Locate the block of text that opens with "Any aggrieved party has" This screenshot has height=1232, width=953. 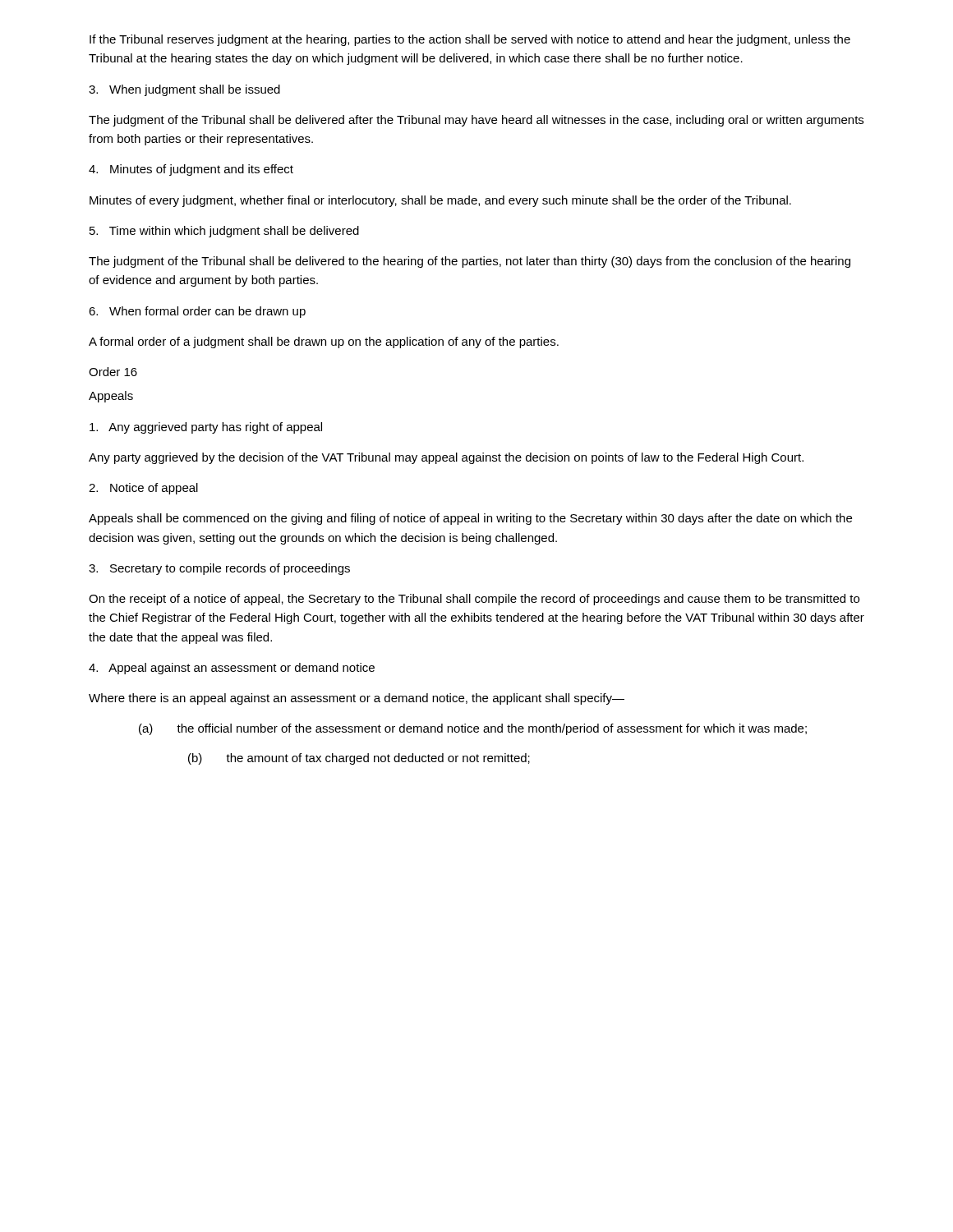(x=206, y=426)
